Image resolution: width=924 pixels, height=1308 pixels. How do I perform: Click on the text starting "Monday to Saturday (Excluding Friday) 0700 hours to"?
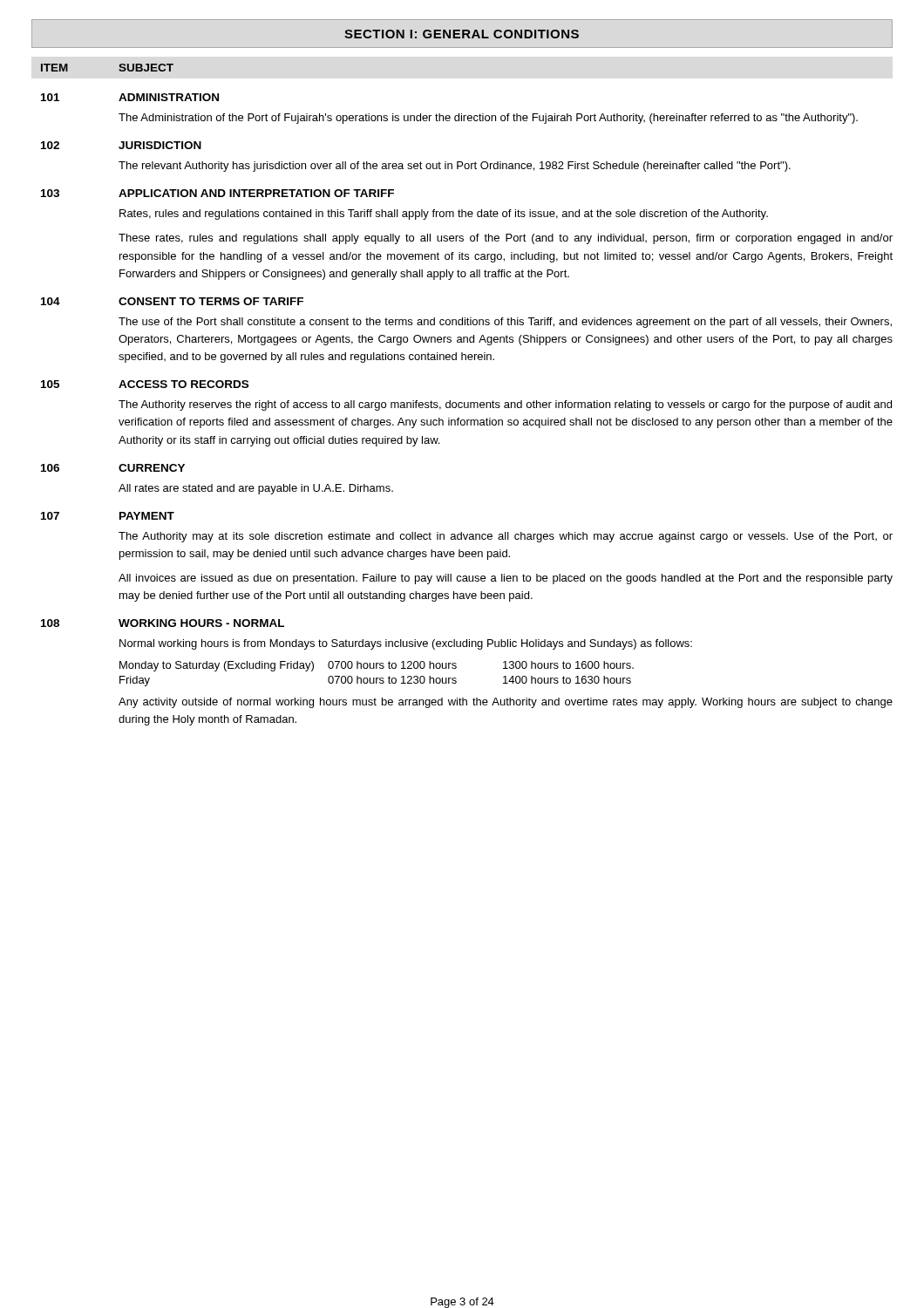[x=506, y=672]
